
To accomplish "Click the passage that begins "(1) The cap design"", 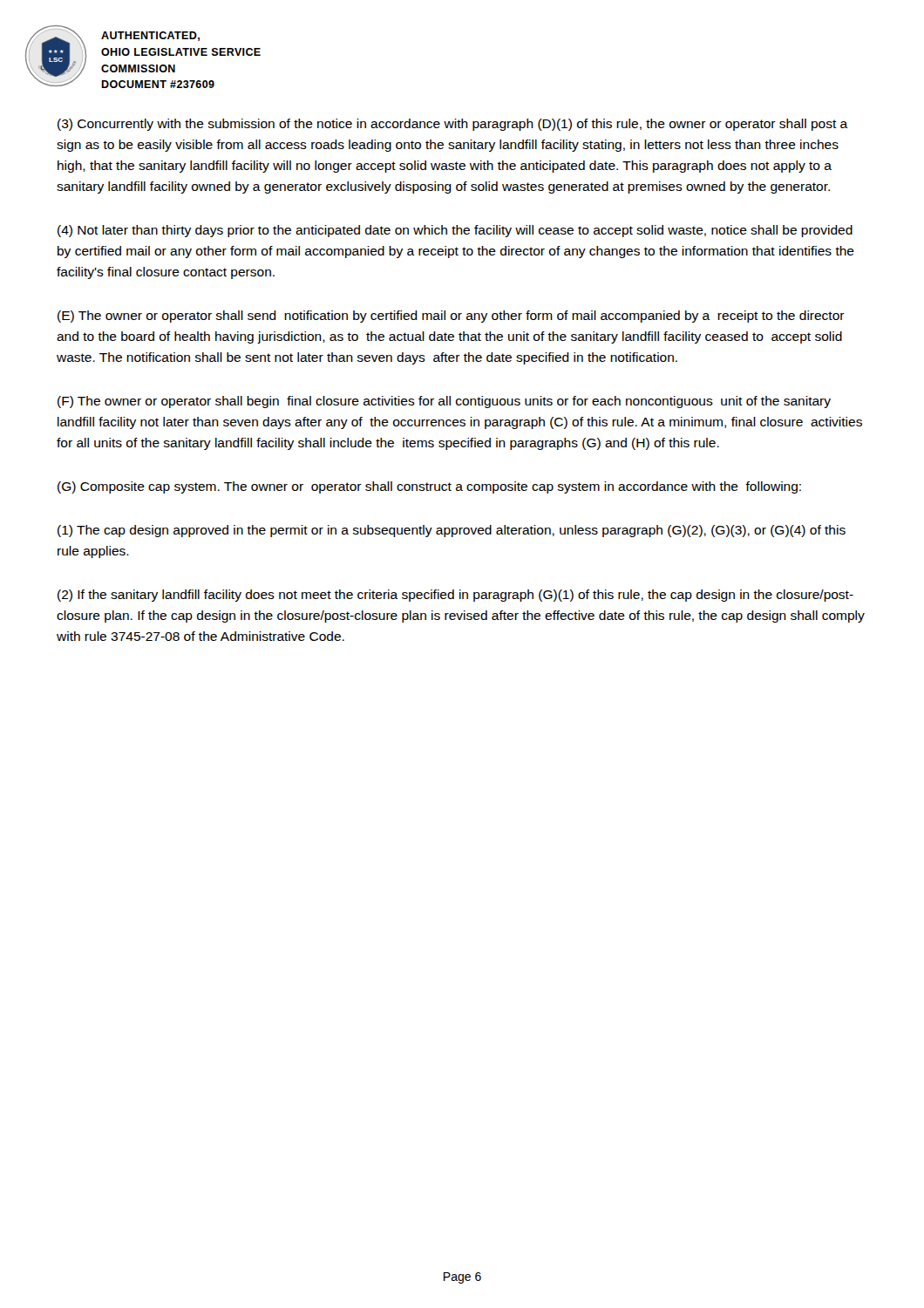I will coord(451,540).
